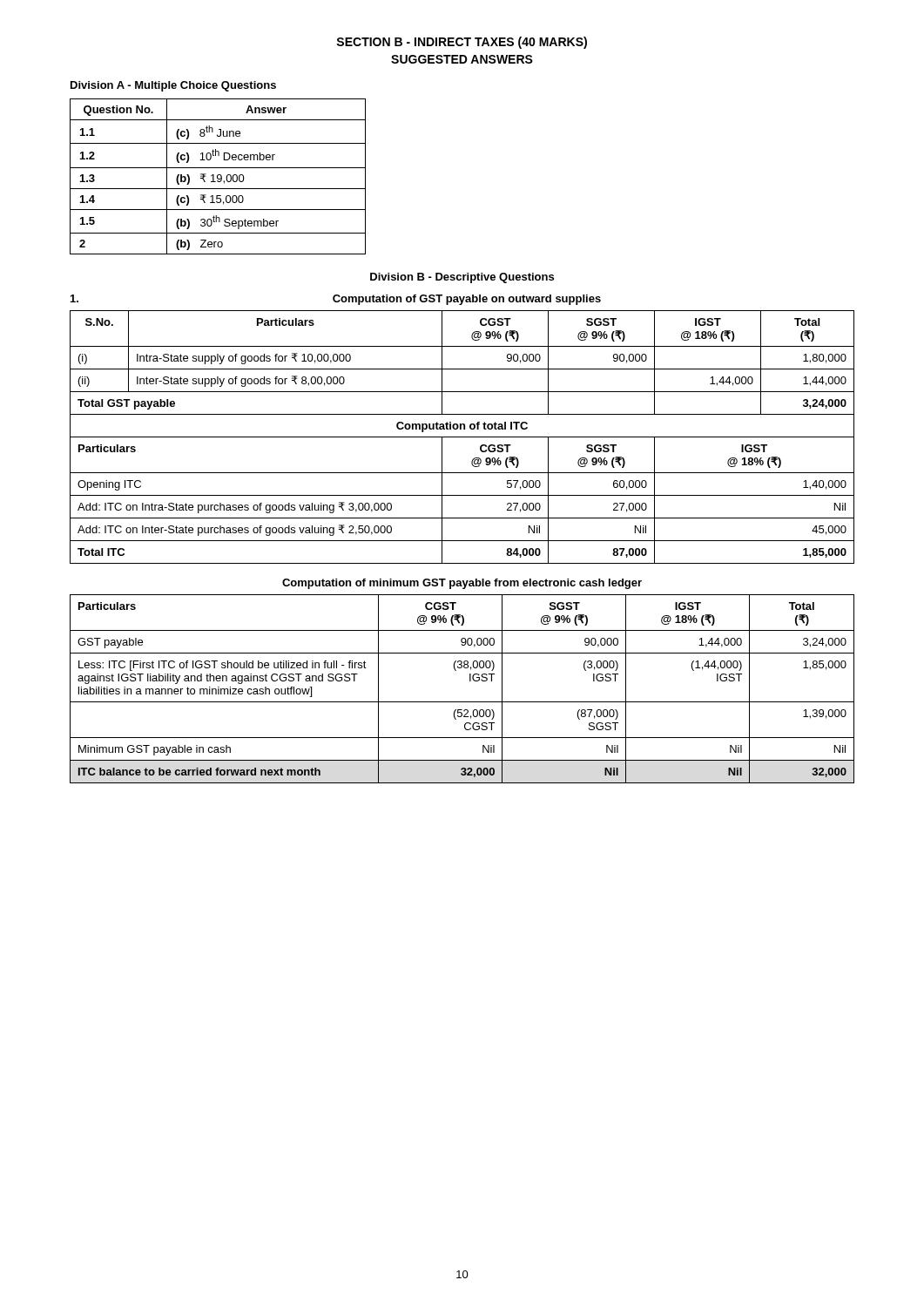Locate the section header that opens with "1. Computation of GST"

coord(462,298)
